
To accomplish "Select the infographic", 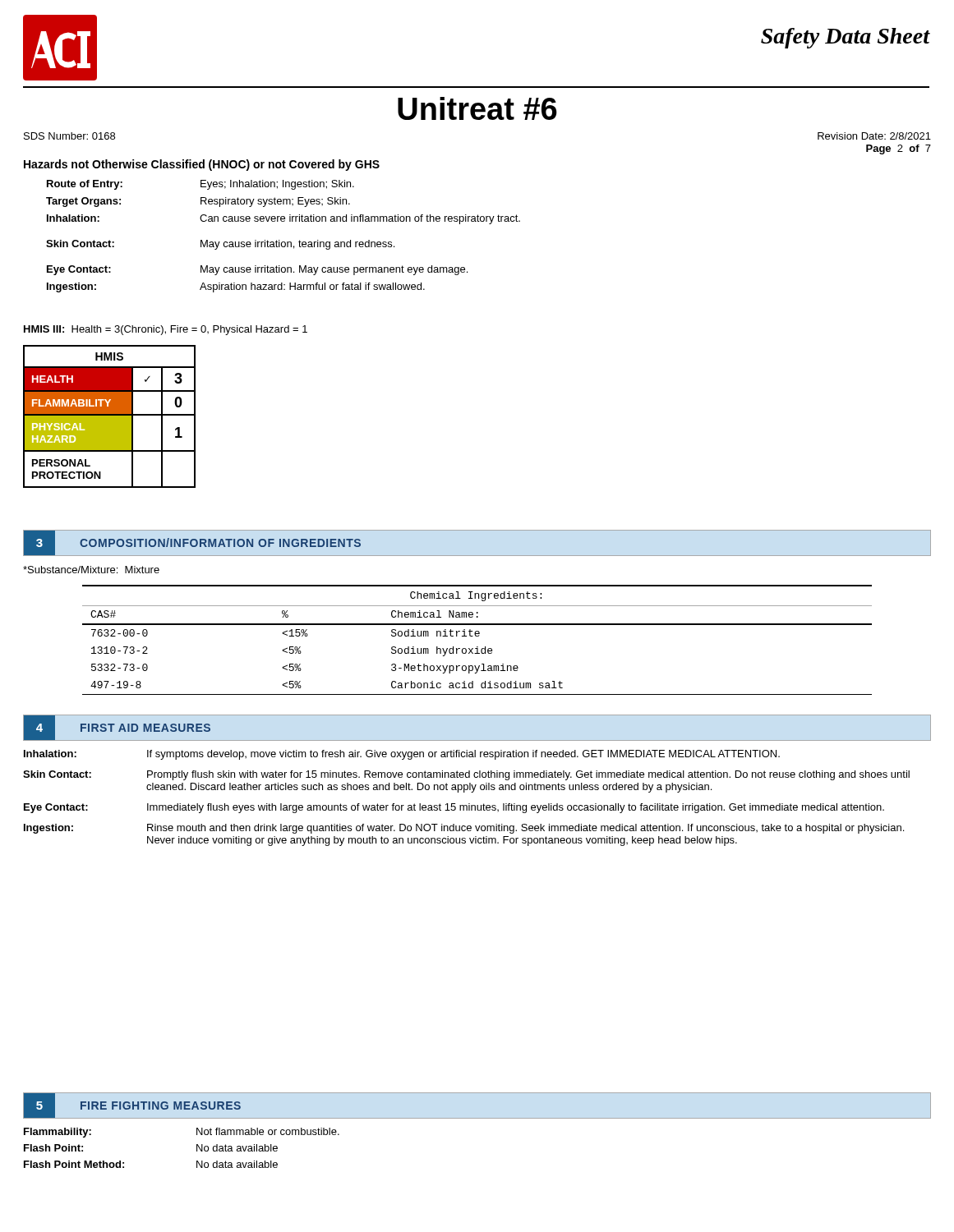I will coord(113,416).
